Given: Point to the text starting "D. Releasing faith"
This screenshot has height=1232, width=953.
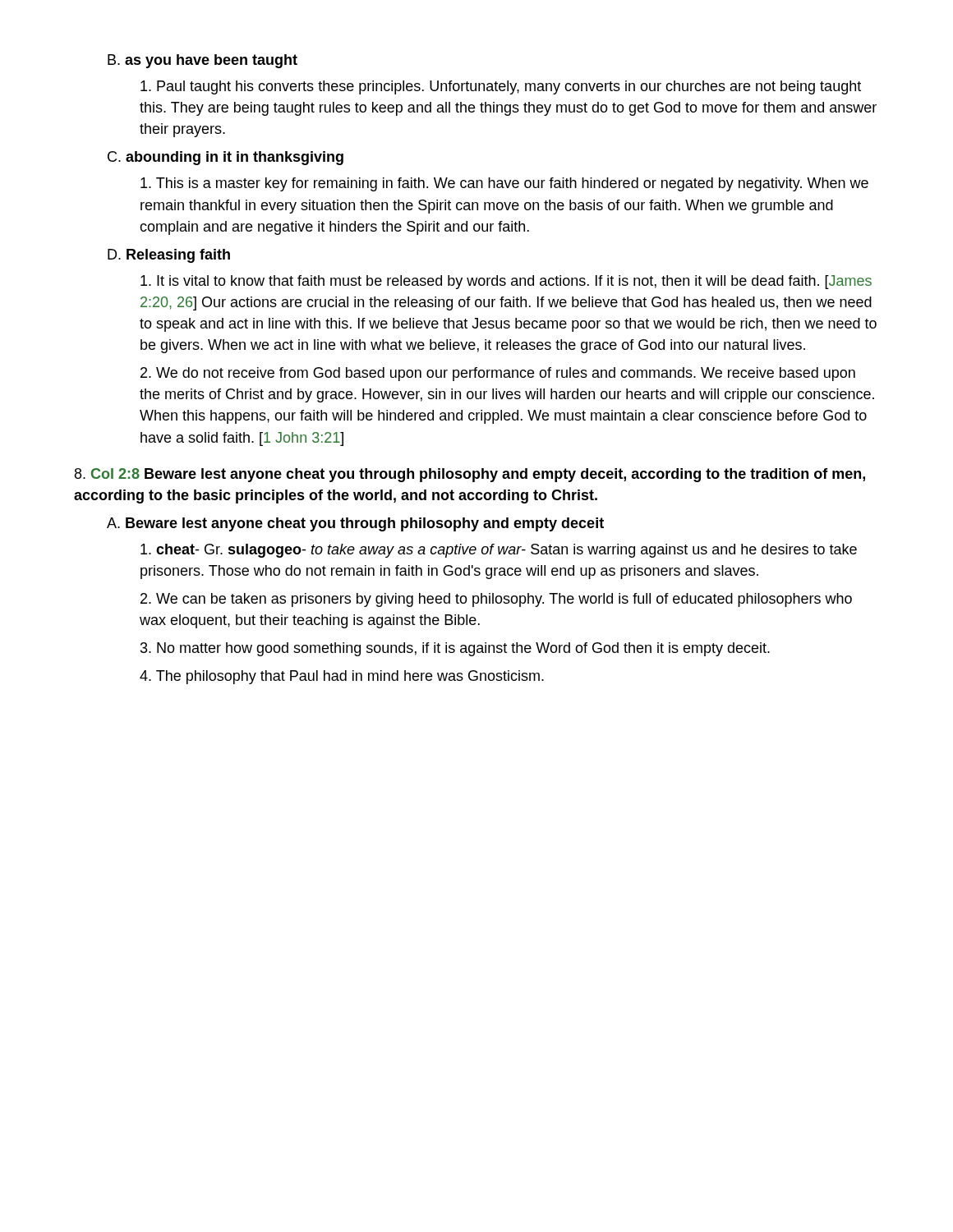Looking at the screenshot, I should (169, 254).
